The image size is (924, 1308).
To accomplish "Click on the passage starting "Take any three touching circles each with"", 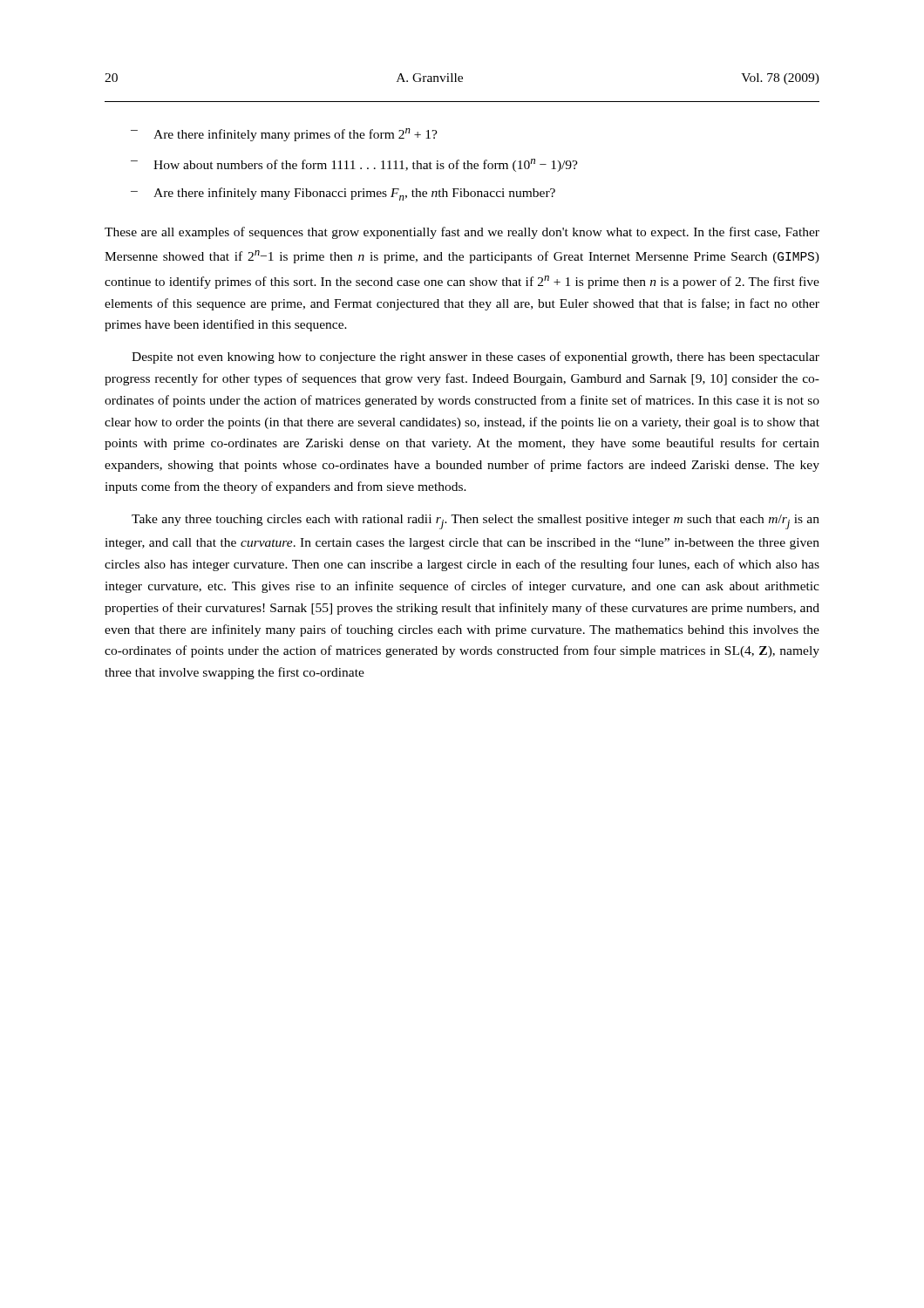I will tap(462, 595).
